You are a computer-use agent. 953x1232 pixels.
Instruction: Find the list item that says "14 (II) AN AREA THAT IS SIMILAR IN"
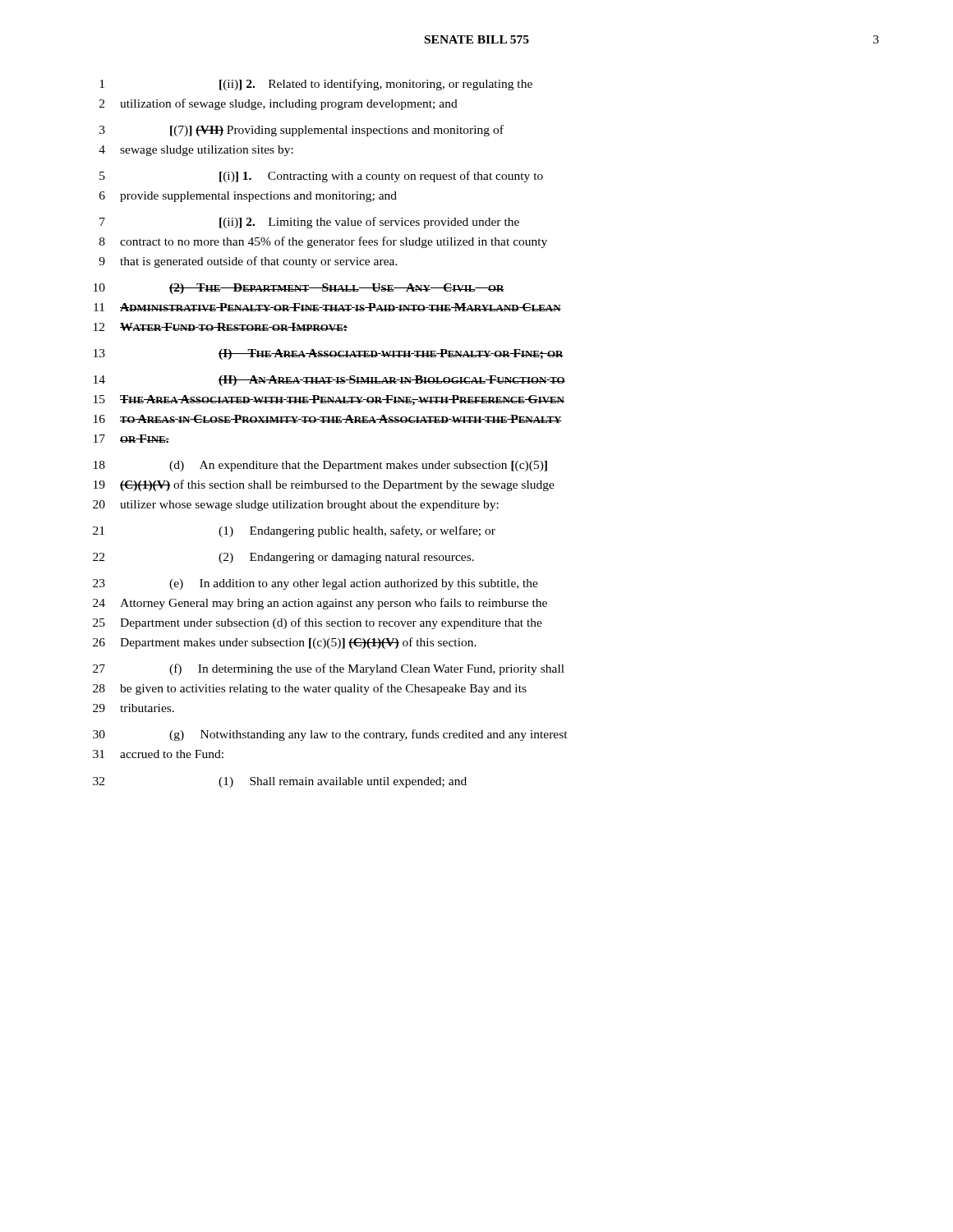(x=476, y=409)
